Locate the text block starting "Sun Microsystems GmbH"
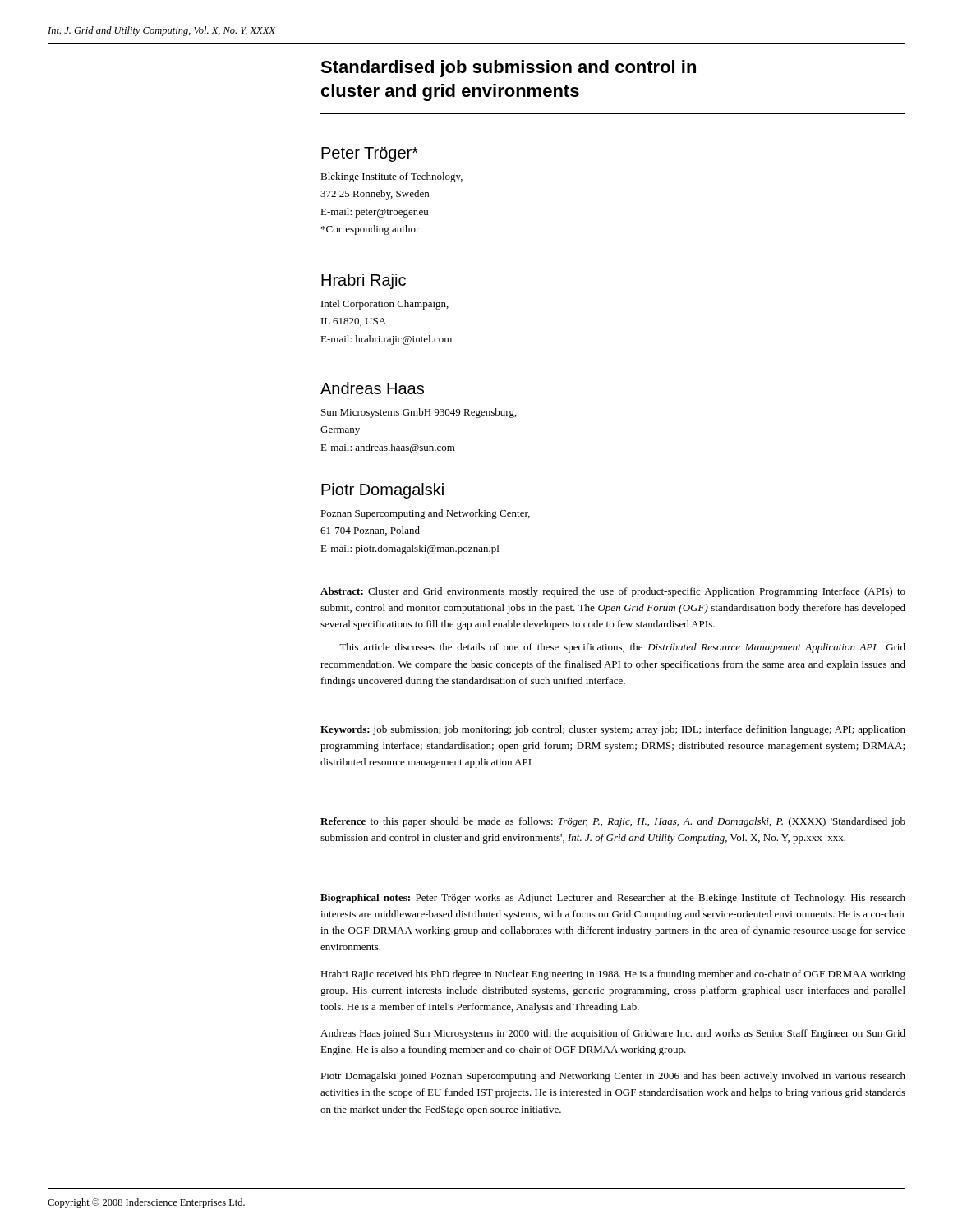The width and height of the screenshot is (953, 1232). point(419,413)
